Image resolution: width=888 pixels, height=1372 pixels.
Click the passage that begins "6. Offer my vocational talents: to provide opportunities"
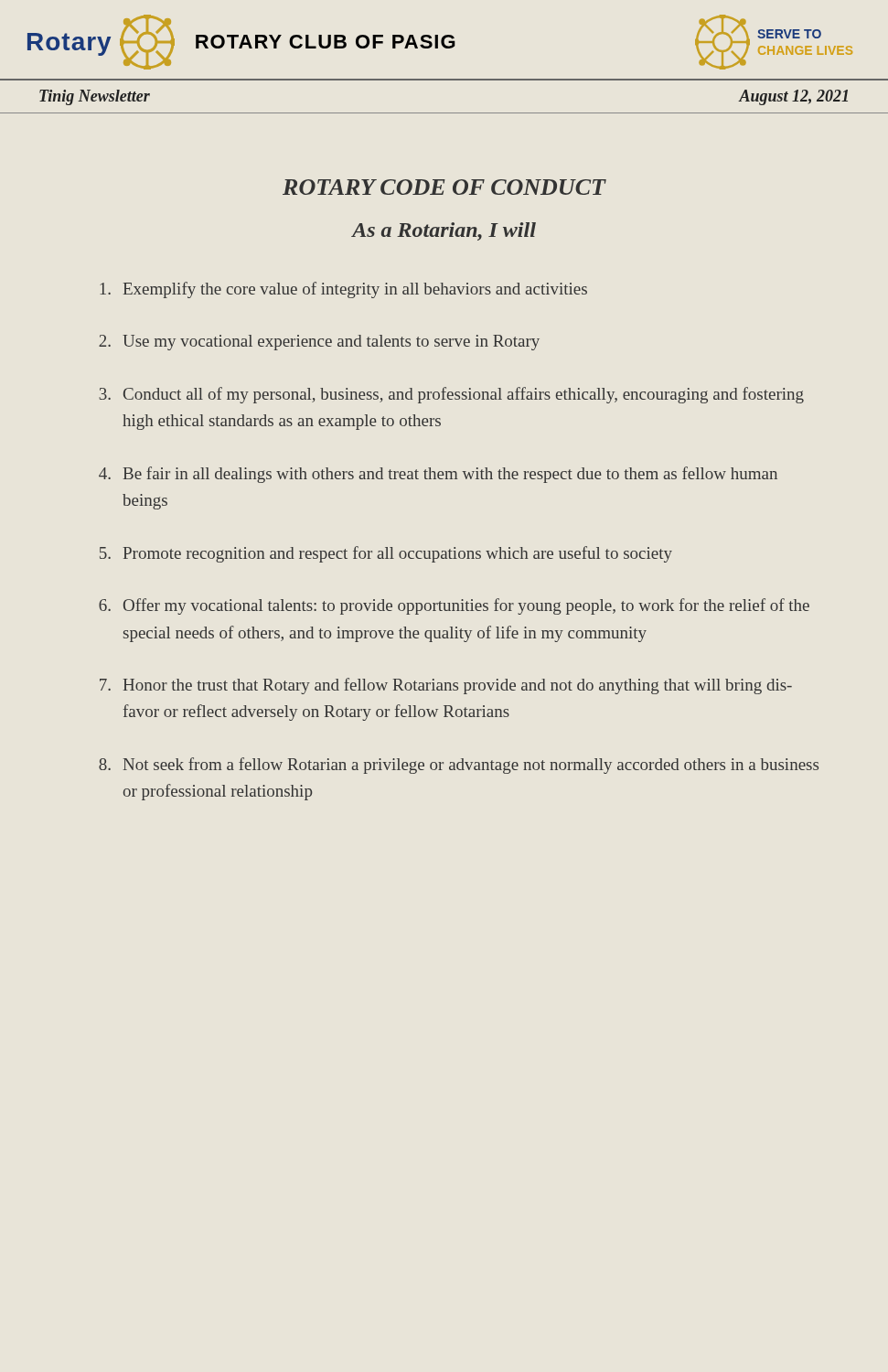[x=444, y=619]
